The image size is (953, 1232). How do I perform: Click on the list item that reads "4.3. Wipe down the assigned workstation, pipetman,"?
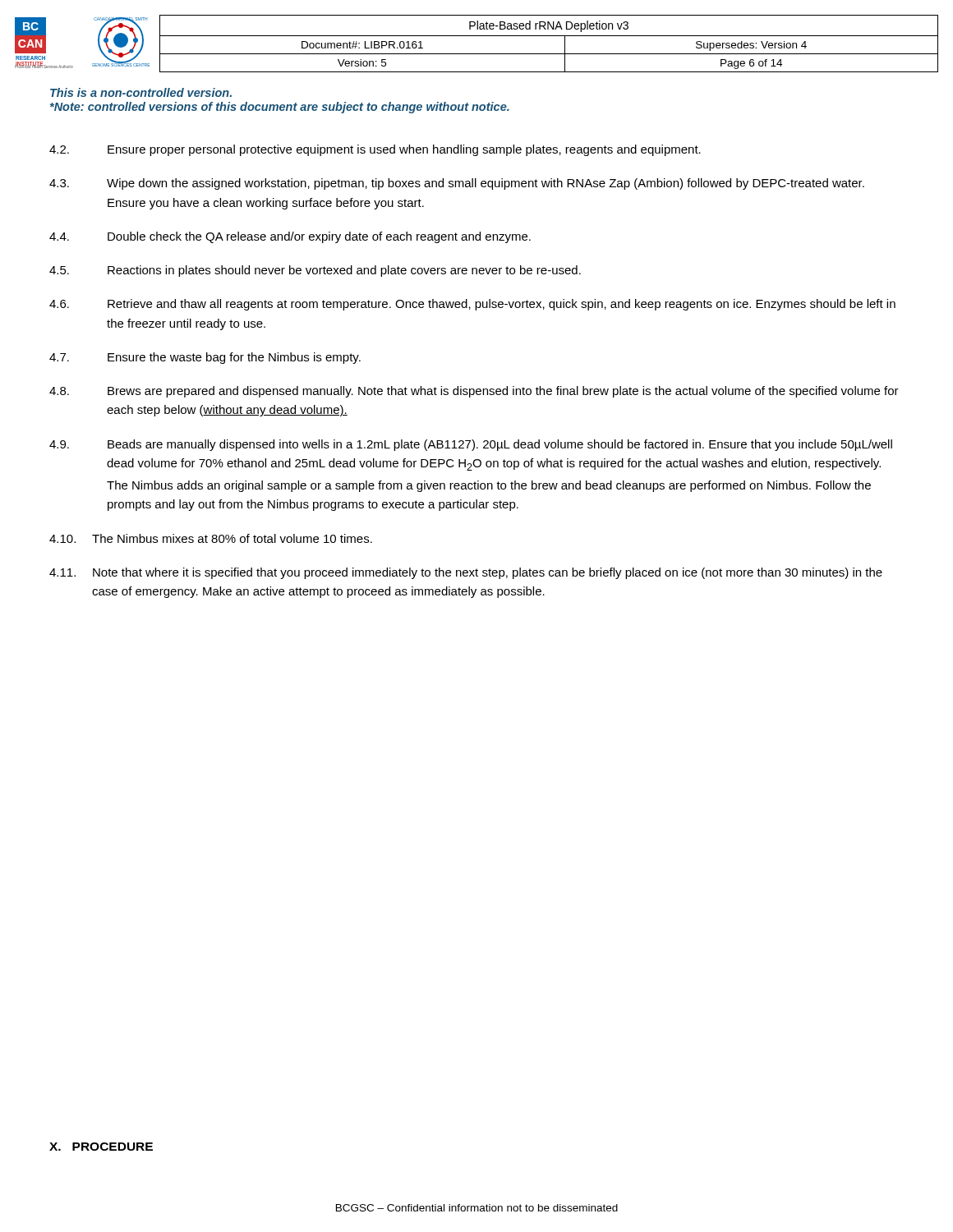[x=476, y=193]
